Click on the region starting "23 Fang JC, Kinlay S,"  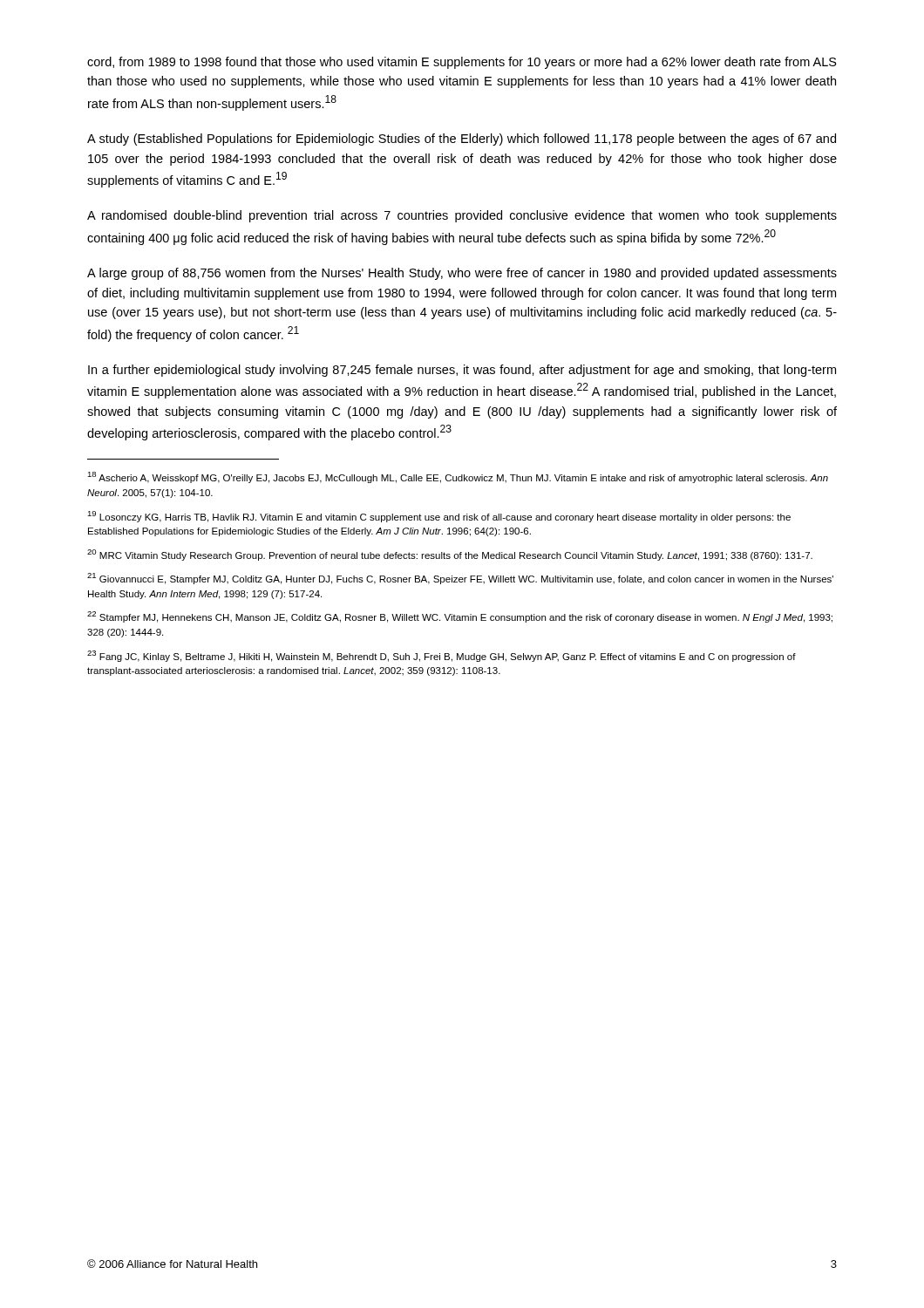coord(441,662)
